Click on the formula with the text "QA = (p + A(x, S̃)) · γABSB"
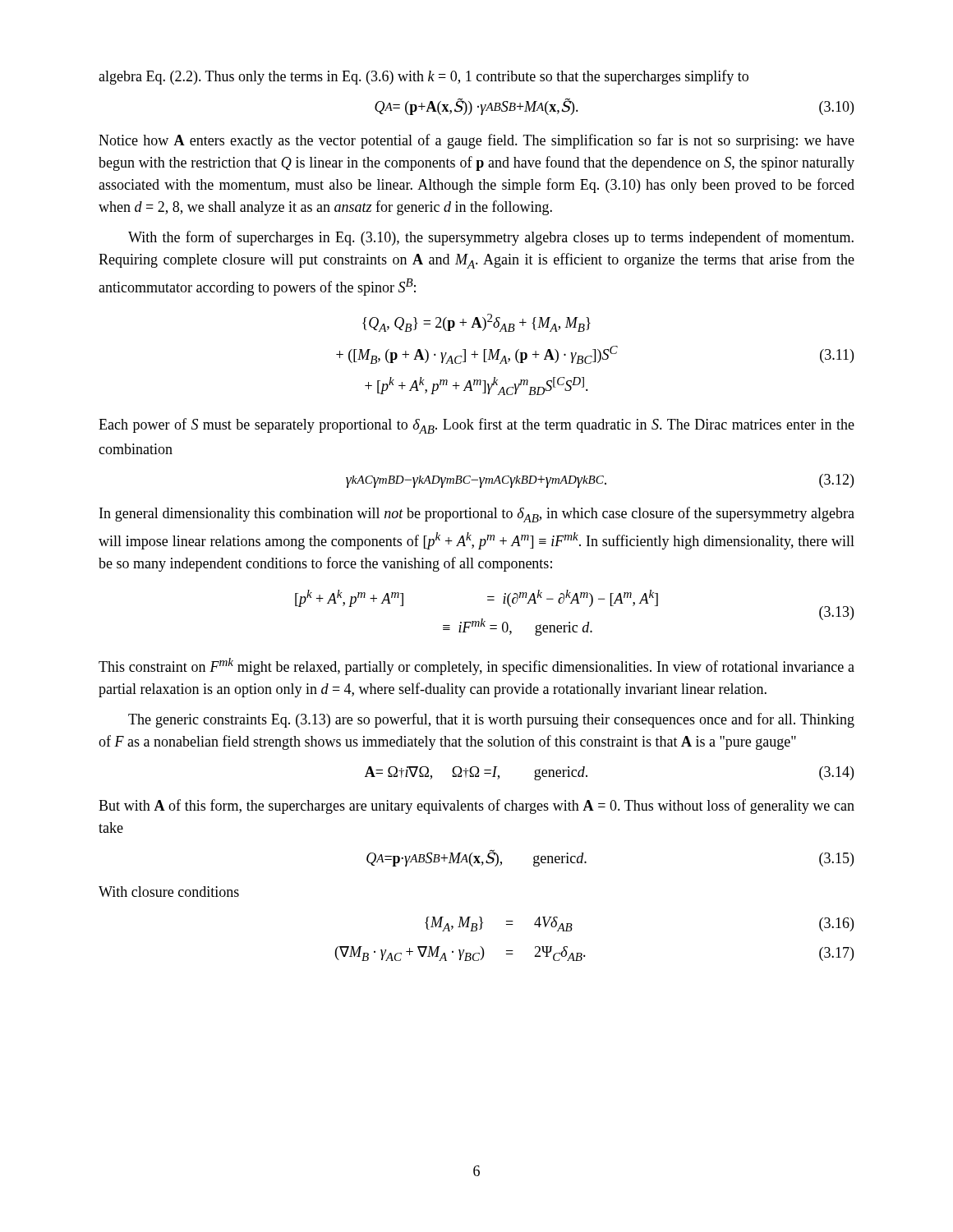The width and height of the screenshot is (953, 1232). click(476, 107)
